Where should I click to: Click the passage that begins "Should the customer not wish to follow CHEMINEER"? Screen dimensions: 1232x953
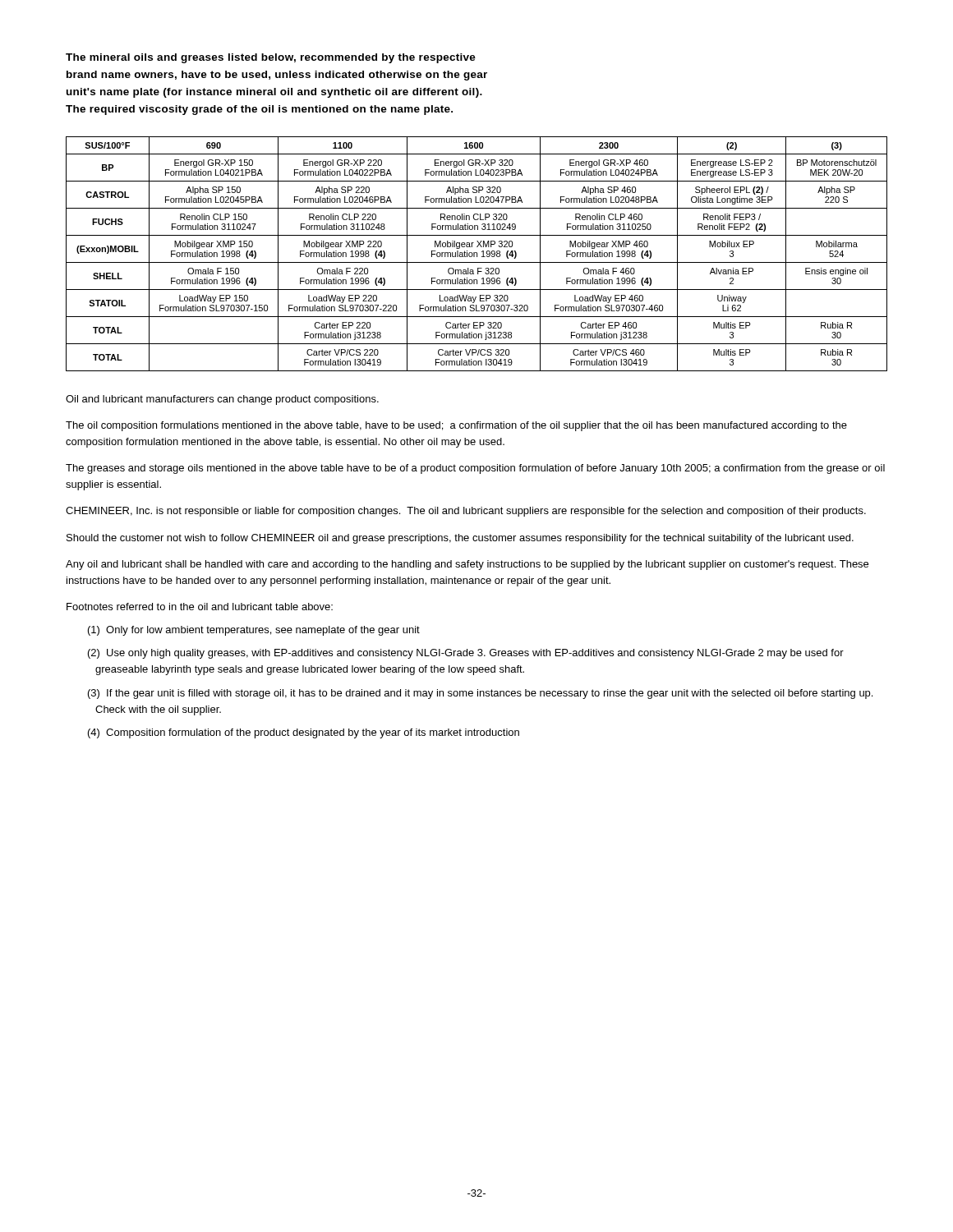pyautogui.click(x=460, y=537)
